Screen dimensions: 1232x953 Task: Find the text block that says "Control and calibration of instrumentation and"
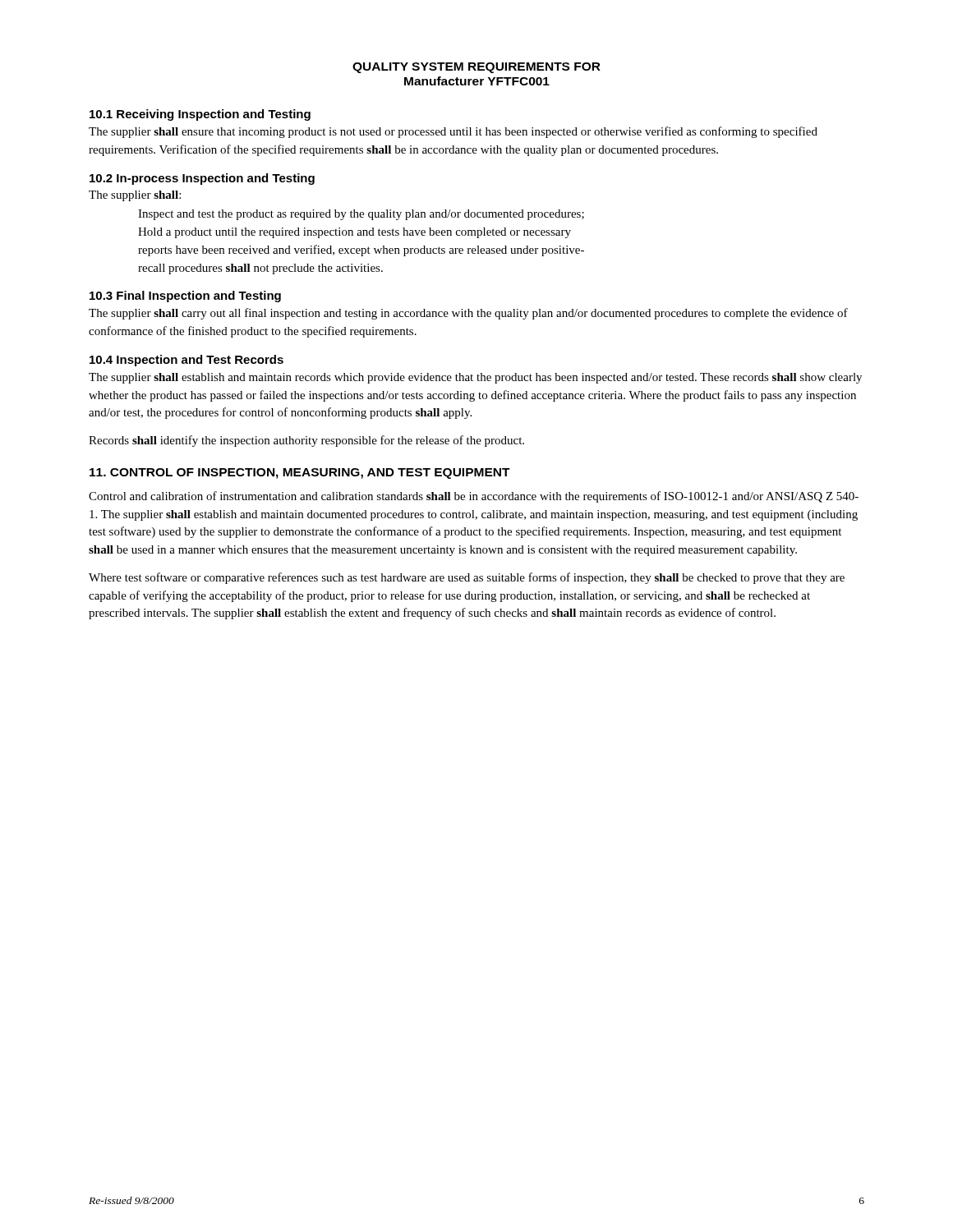pyautogui.click(x=474, y=523)
